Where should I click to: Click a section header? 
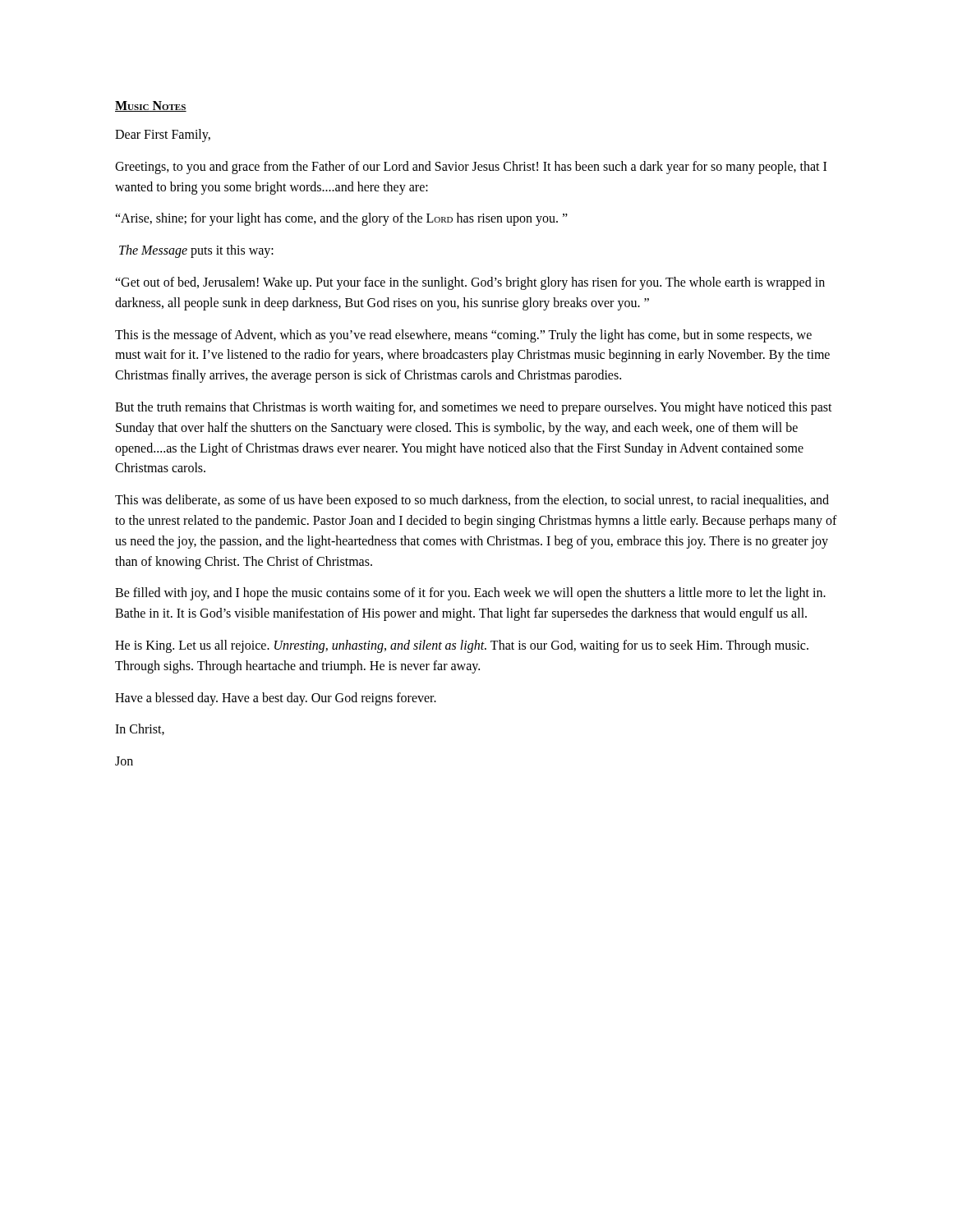click(x=150, y=106)
